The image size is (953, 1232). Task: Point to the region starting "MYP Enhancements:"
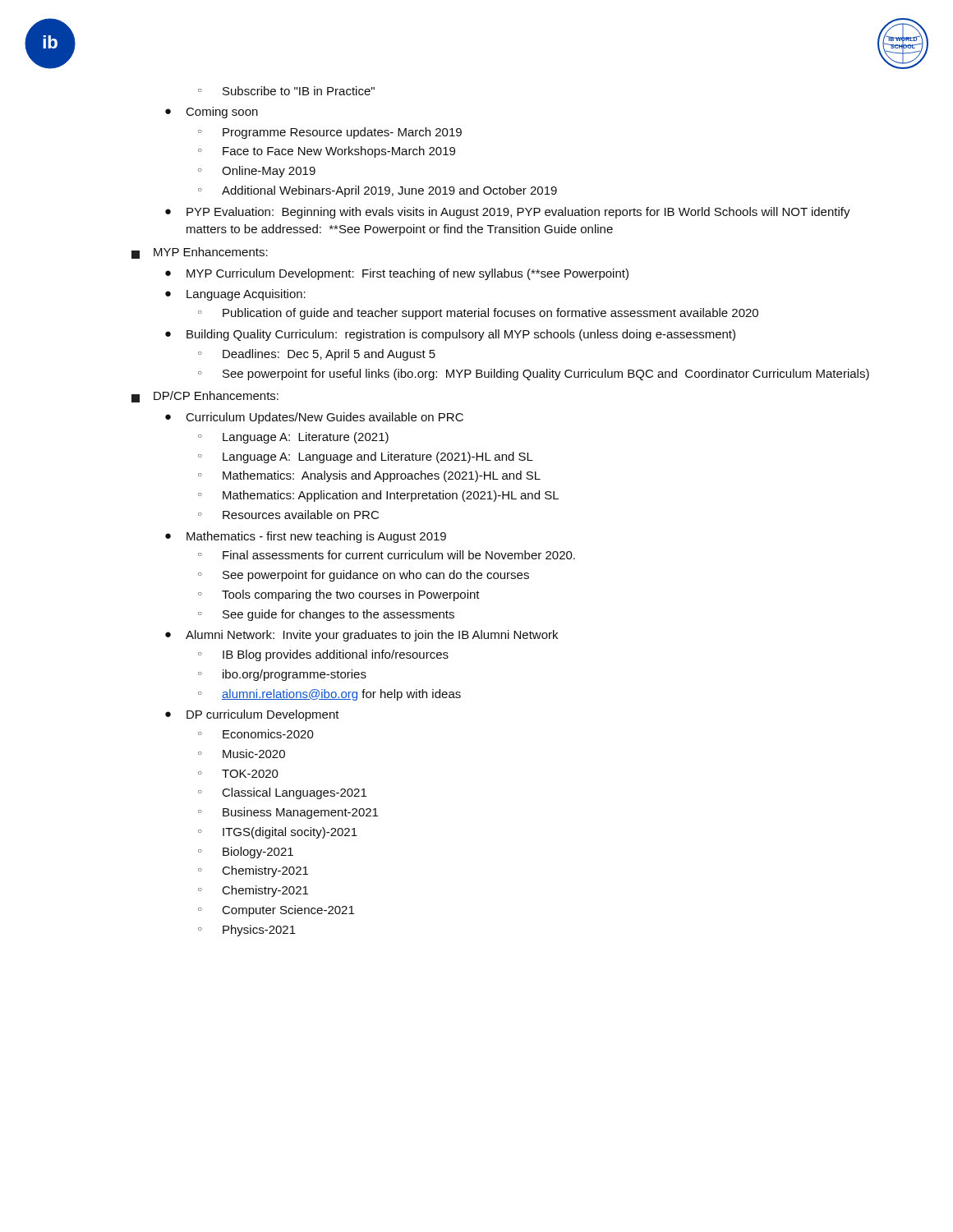coord(200,252)
